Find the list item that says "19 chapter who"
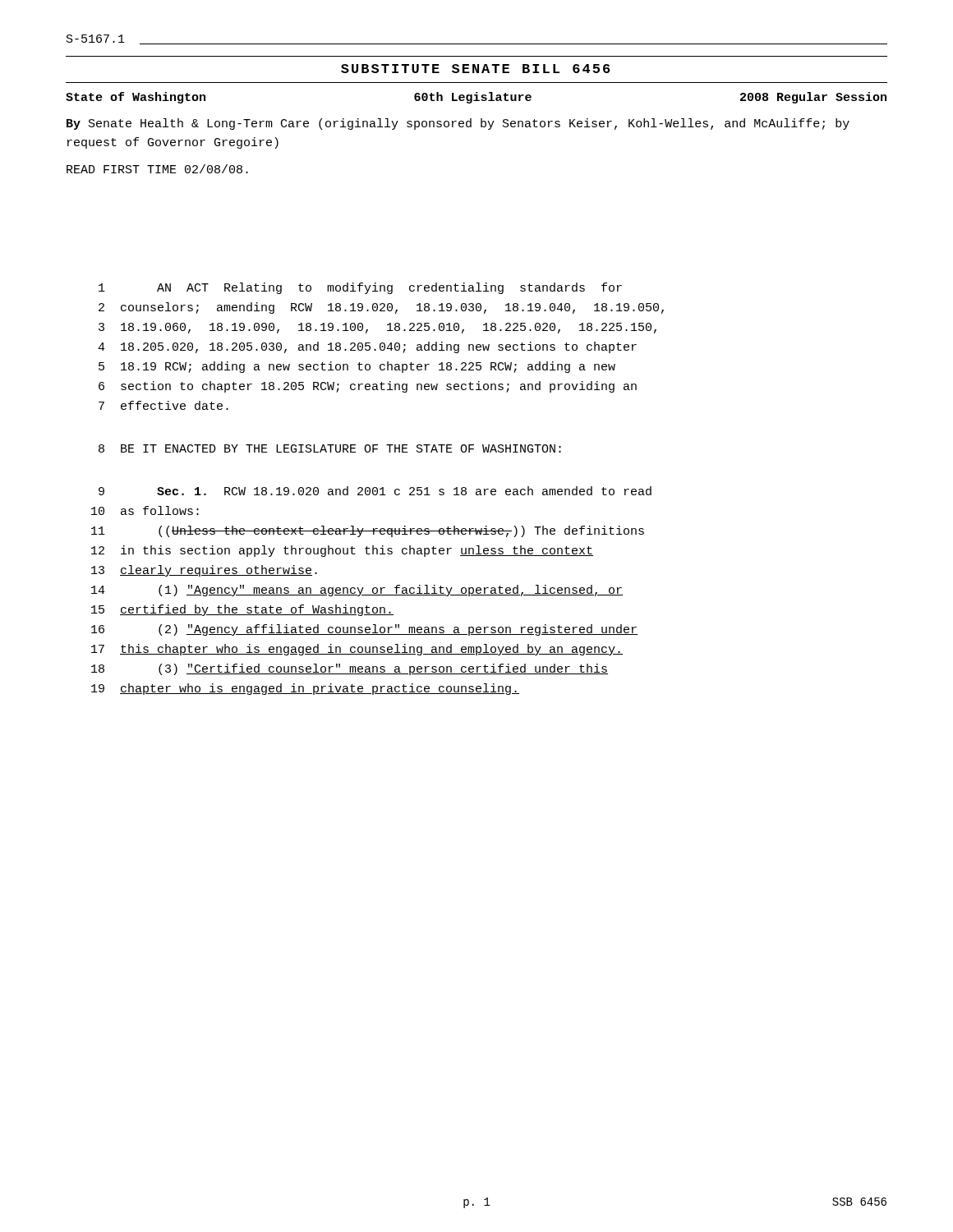The width and height of the screenshot is (953, 1232). [476, 690]
